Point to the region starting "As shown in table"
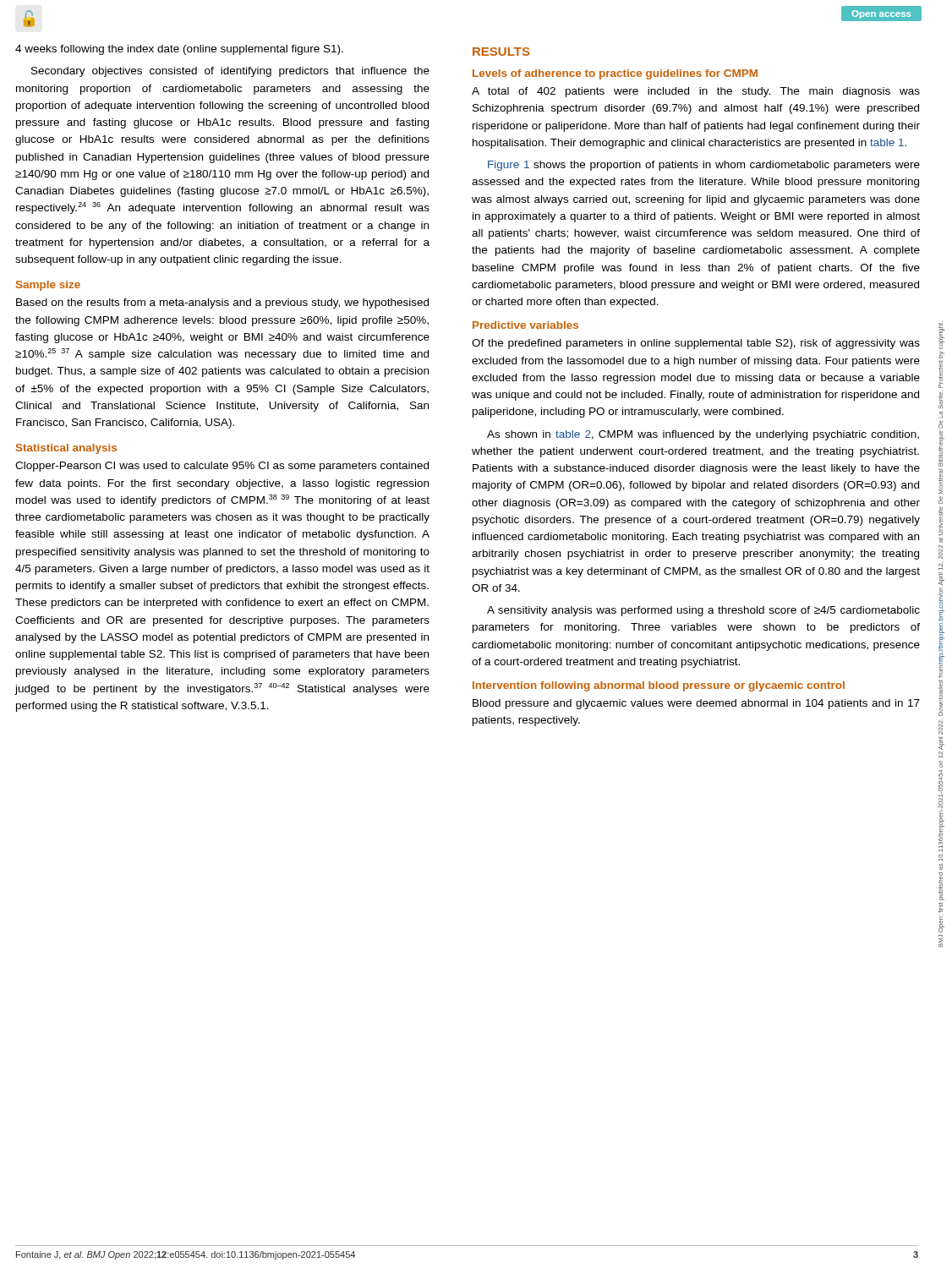This screenshot has width=952, height=1268. click(696, 511)
